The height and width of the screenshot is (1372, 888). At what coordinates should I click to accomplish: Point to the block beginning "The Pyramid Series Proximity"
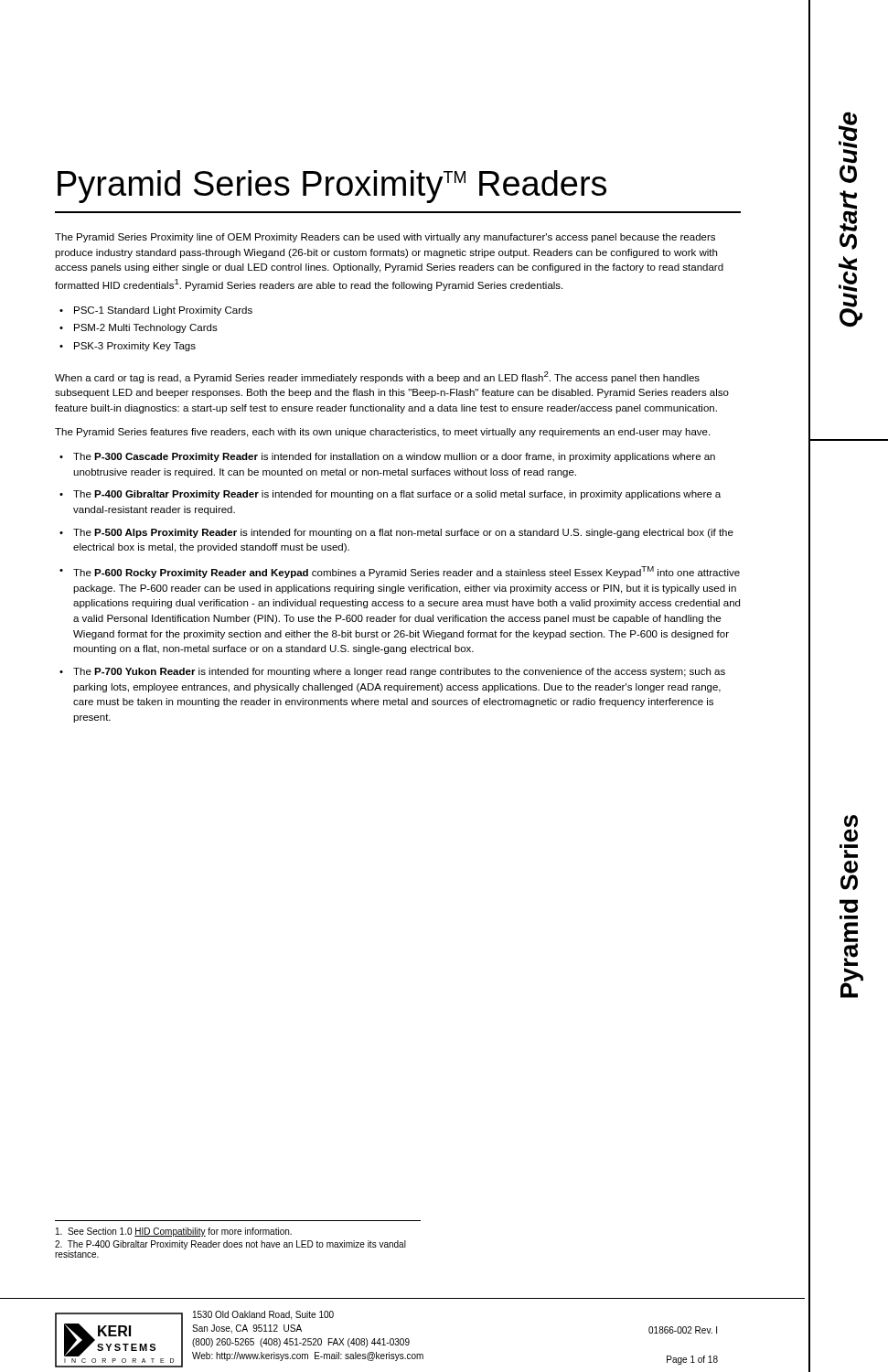389,261
